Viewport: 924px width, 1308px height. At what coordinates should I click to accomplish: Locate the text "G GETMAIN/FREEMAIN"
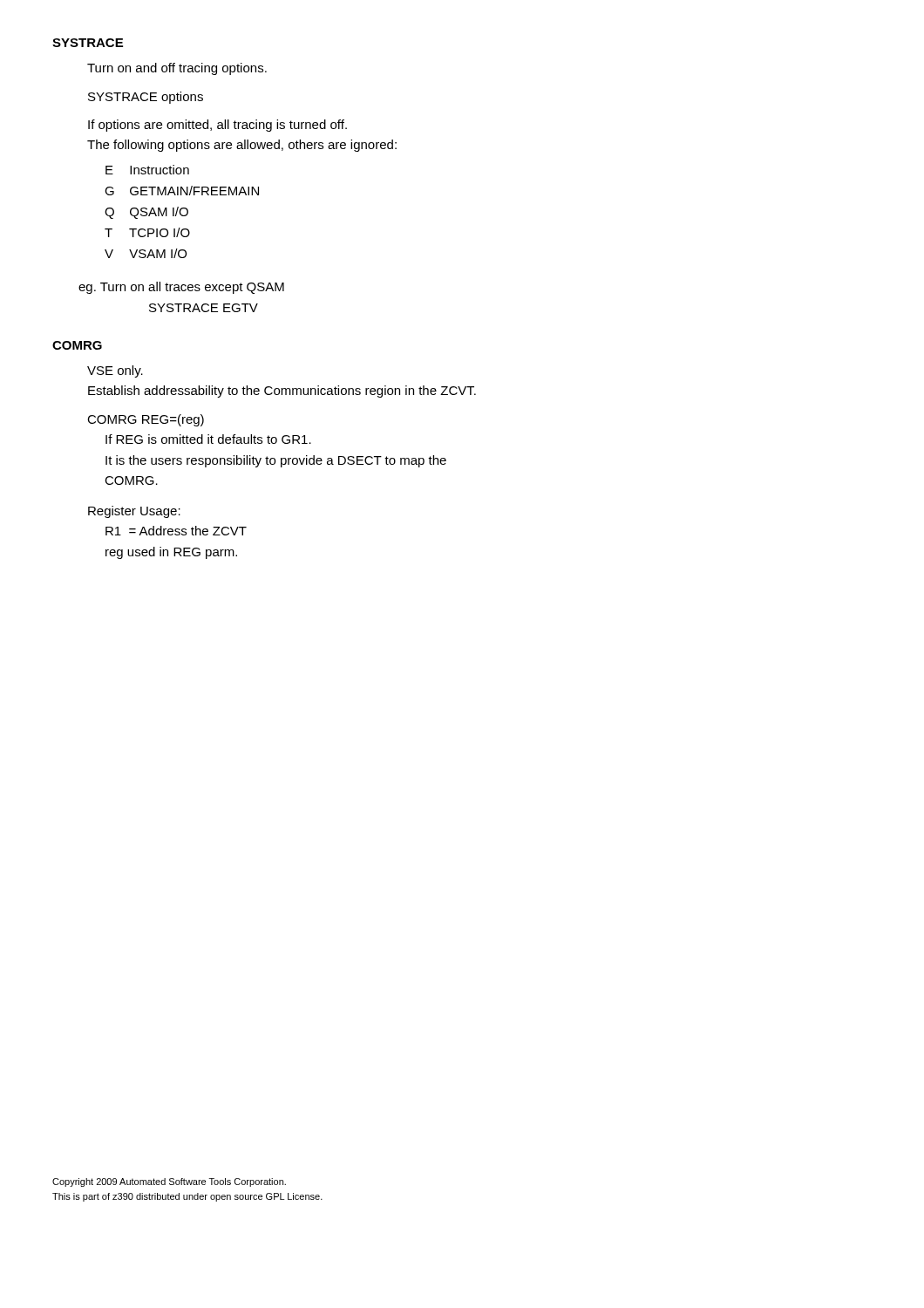[182, 191]
